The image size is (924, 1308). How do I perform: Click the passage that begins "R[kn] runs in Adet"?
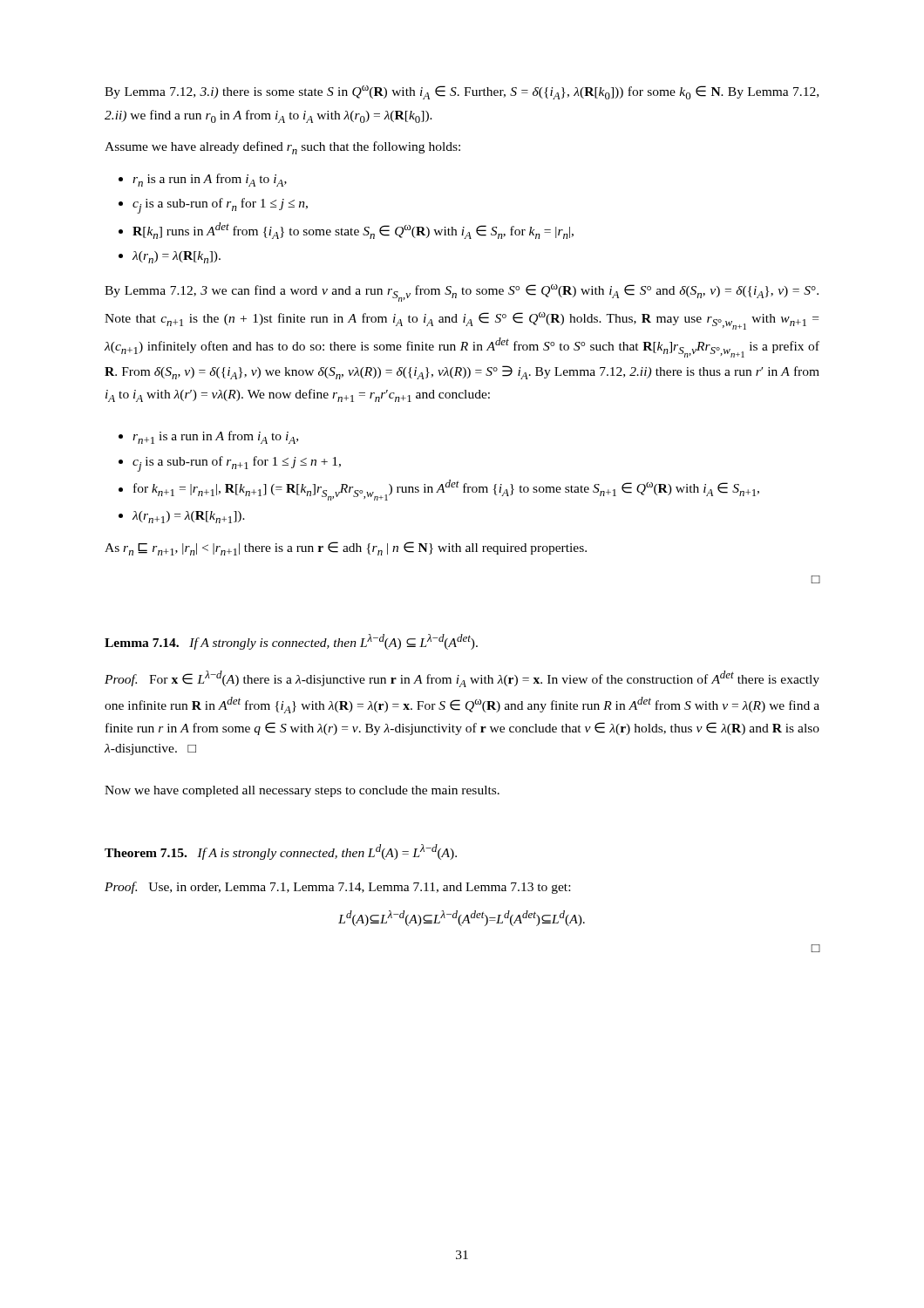[353, 230]
